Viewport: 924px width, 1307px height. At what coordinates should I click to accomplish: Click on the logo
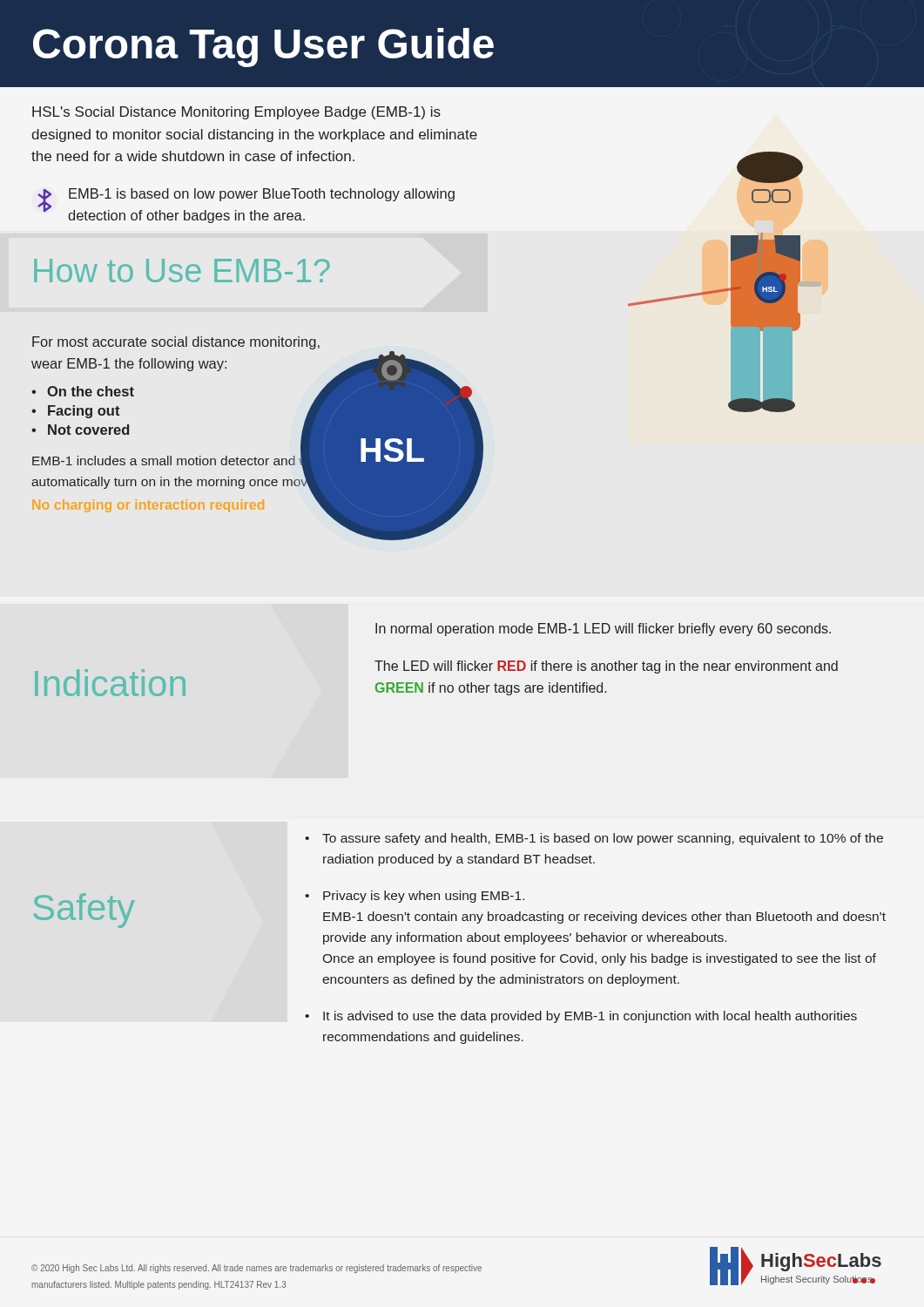[x=801, y=1270]
